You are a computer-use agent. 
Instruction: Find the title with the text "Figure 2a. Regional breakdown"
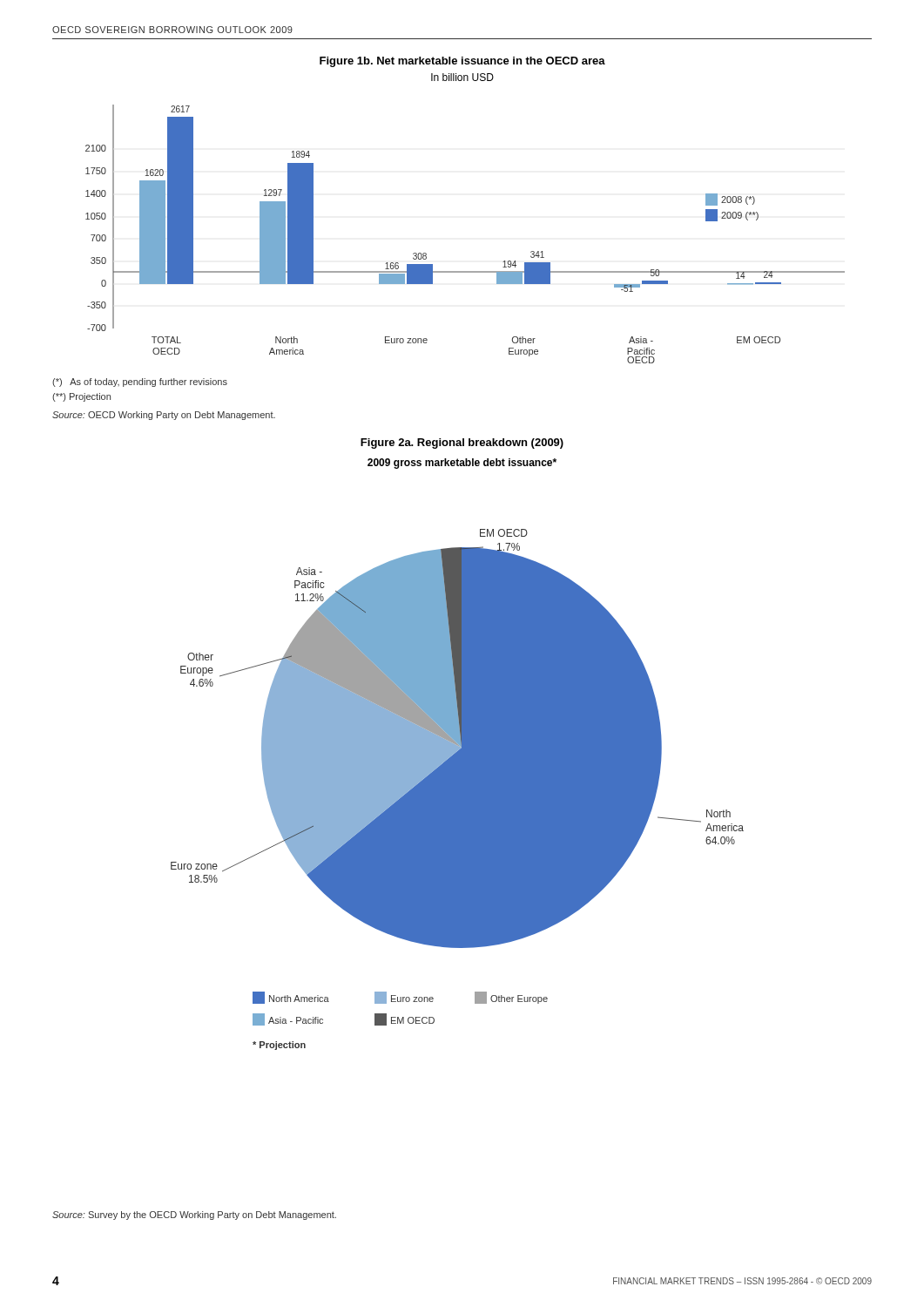coord(462,442)
